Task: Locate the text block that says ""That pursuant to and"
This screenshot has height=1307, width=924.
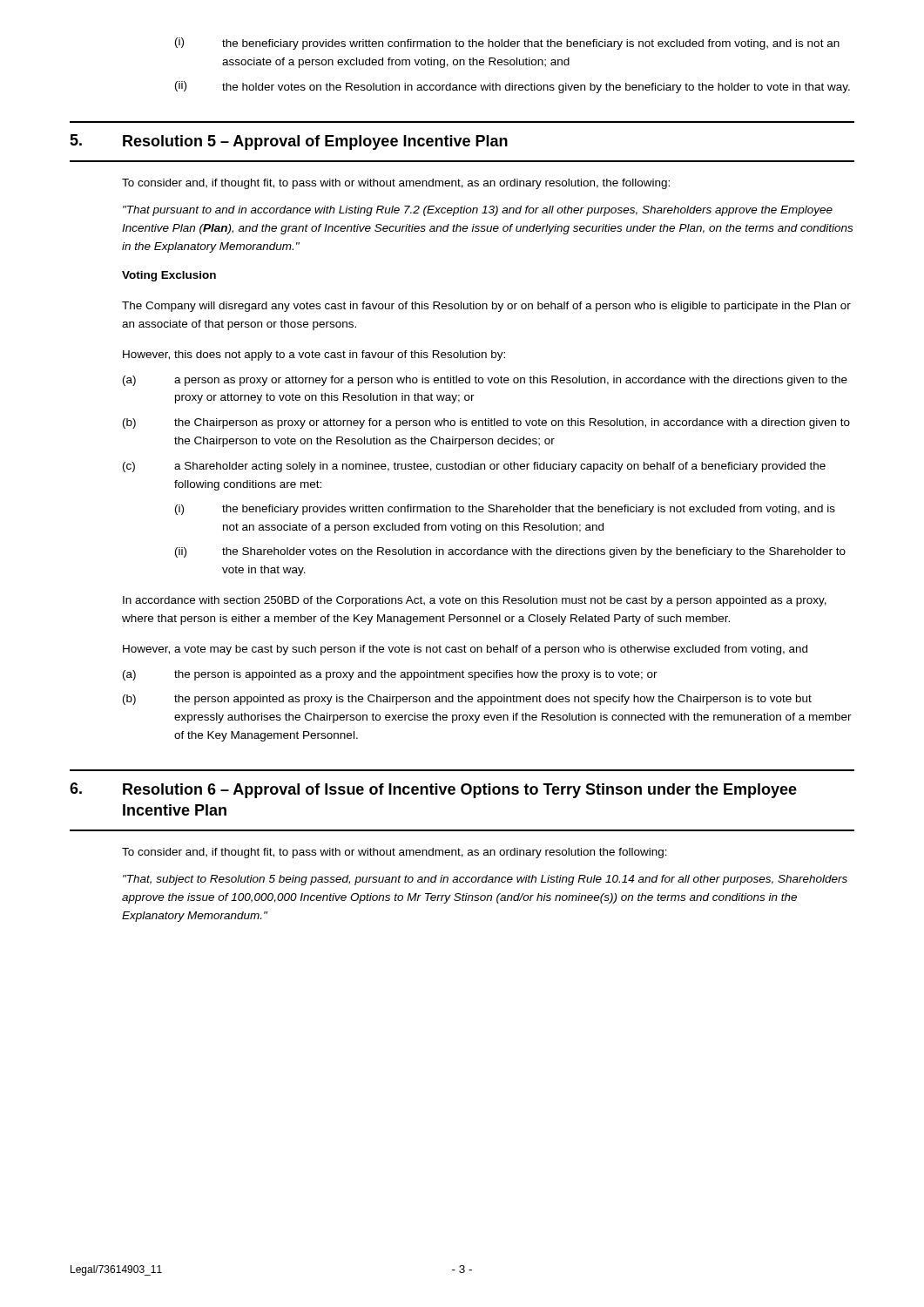Action: click(488, 228)
